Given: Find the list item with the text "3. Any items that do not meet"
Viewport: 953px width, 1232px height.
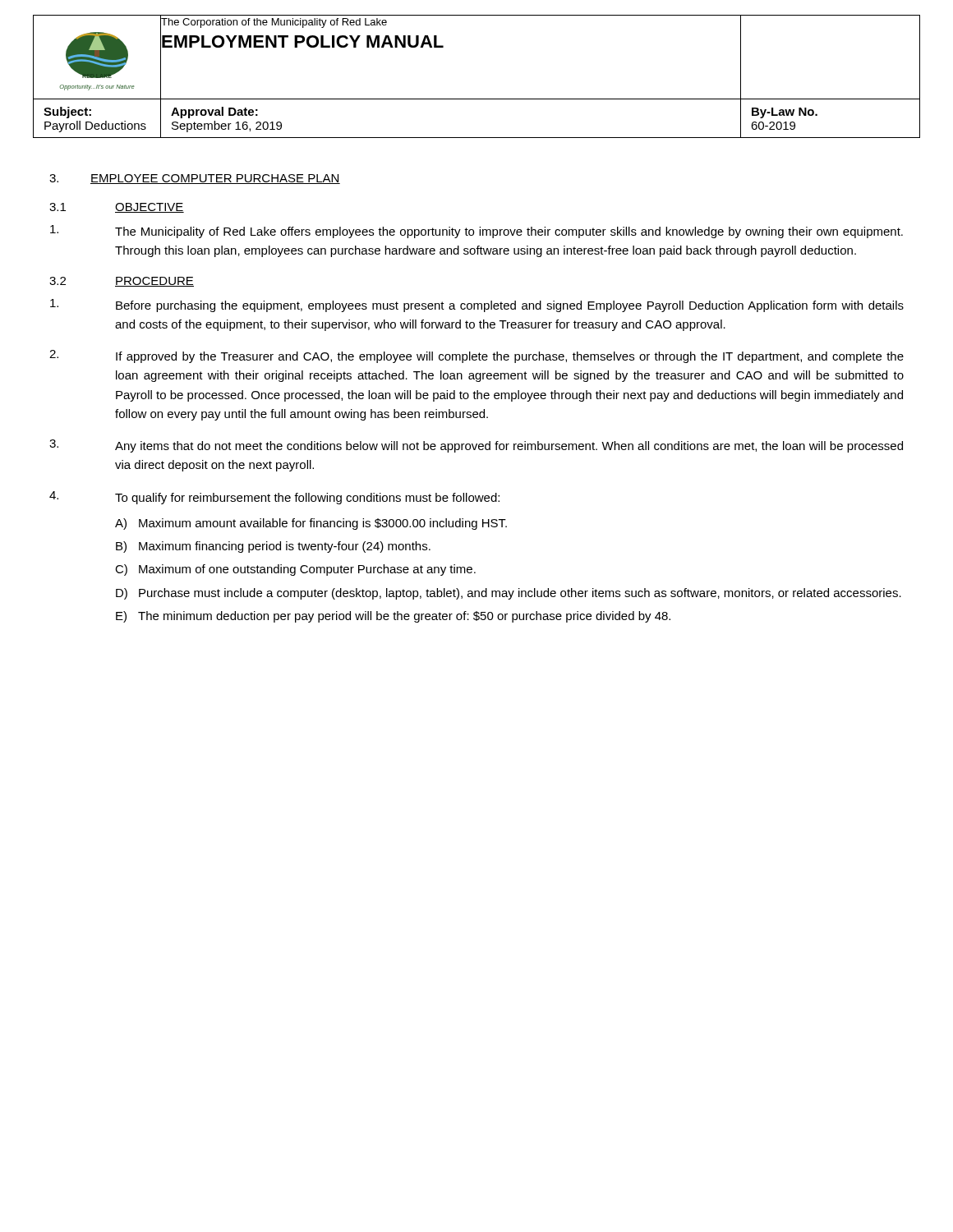Looking at the screenshot, I should click(x=476, y=455).
